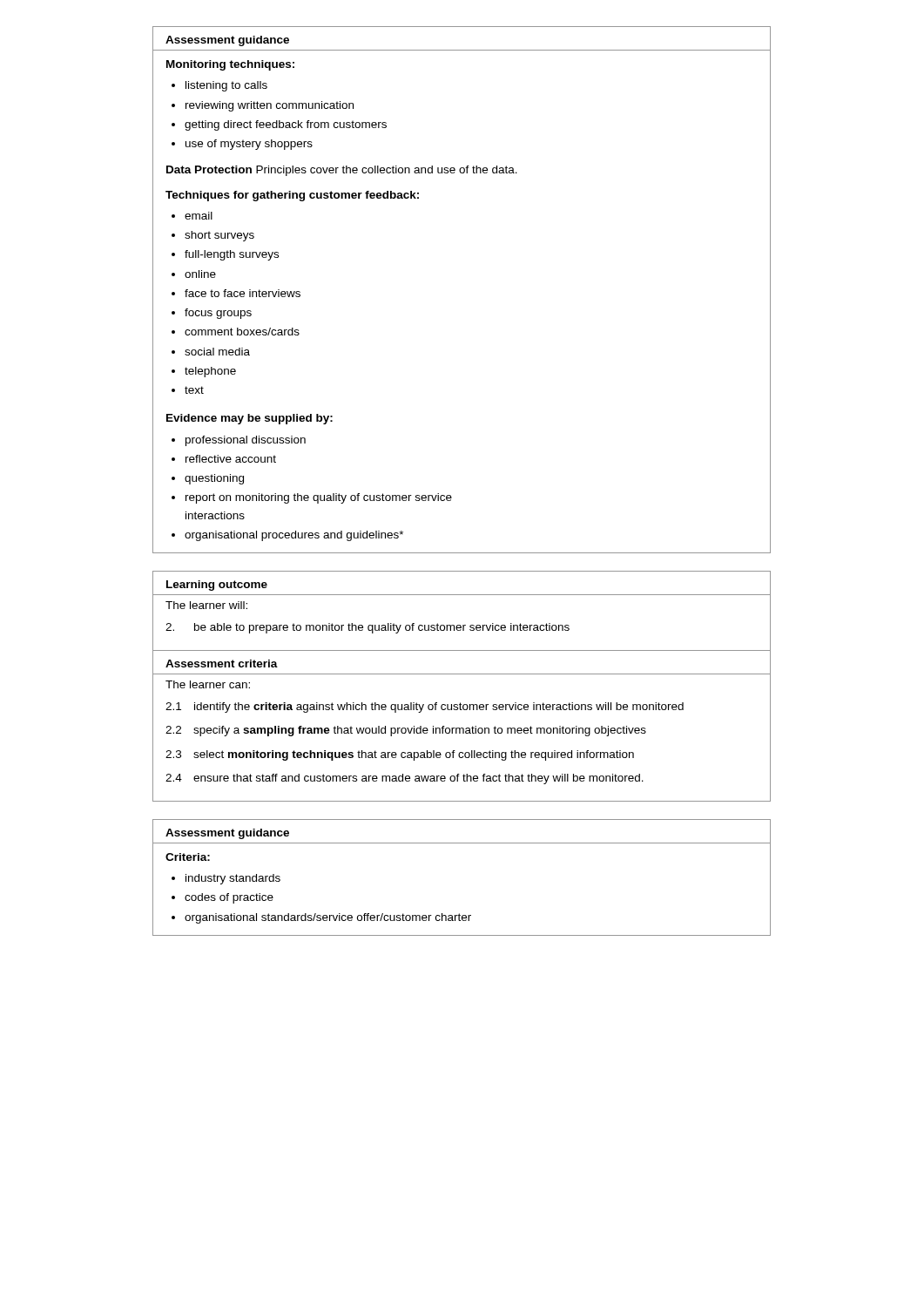Navigate to the block starting "industry standards"
The width and height of the screenshot is (924, 1307).
(x=233, y=878)
